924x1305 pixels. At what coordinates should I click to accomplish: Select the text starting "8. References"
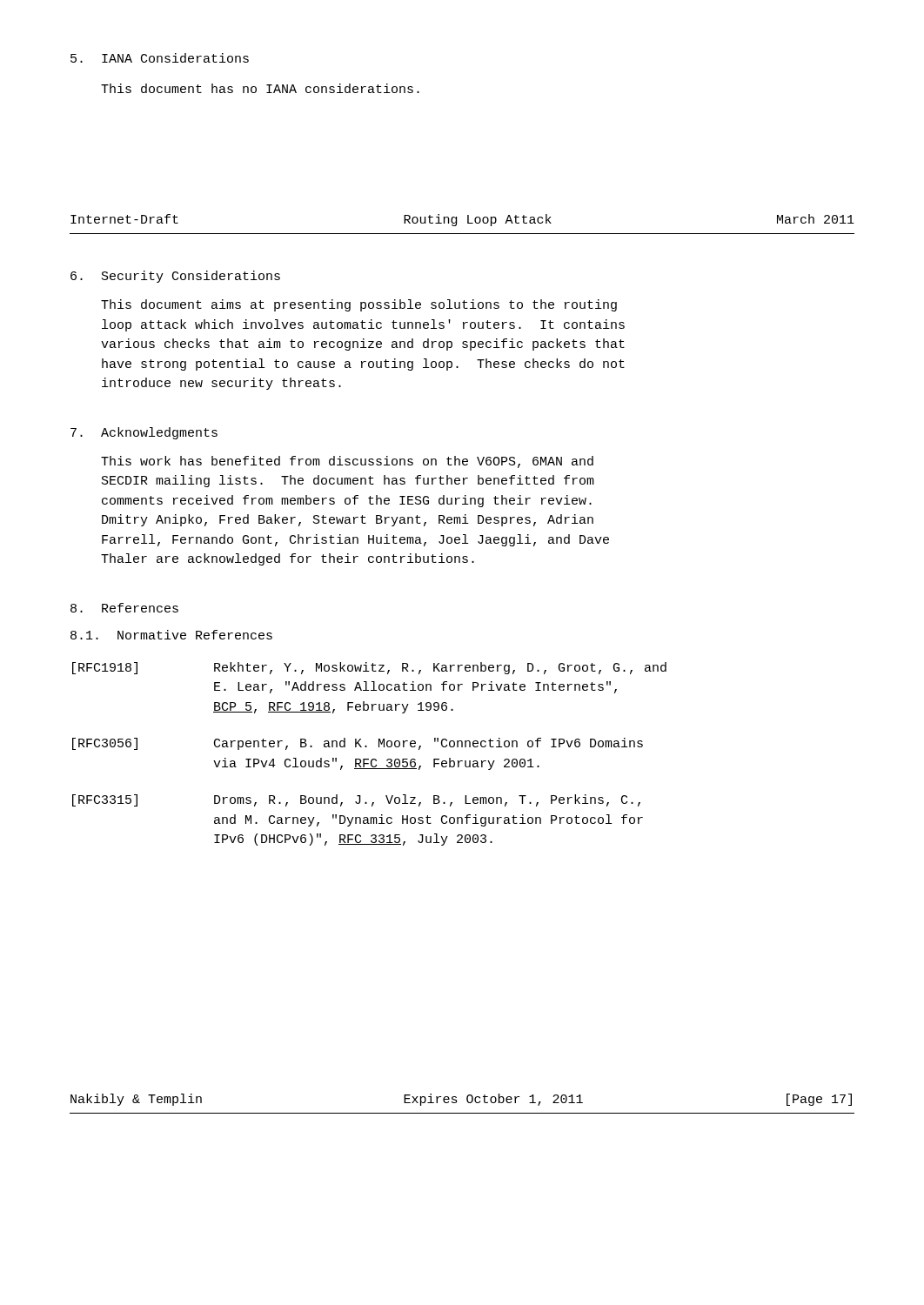point(124,609)
